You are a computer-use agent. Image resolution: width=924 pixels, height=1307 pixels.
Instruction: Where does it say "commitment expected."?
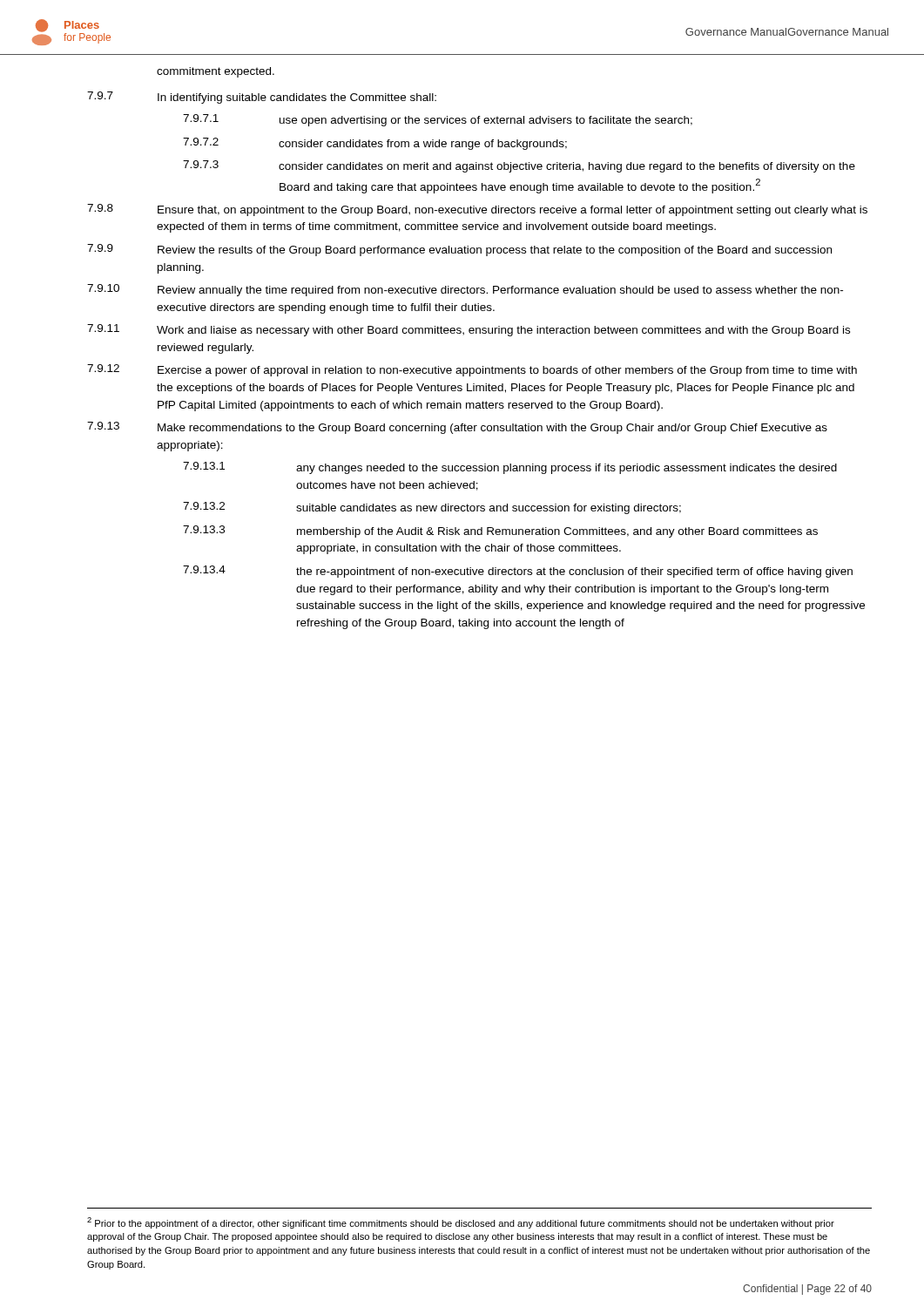pos(216,71)
